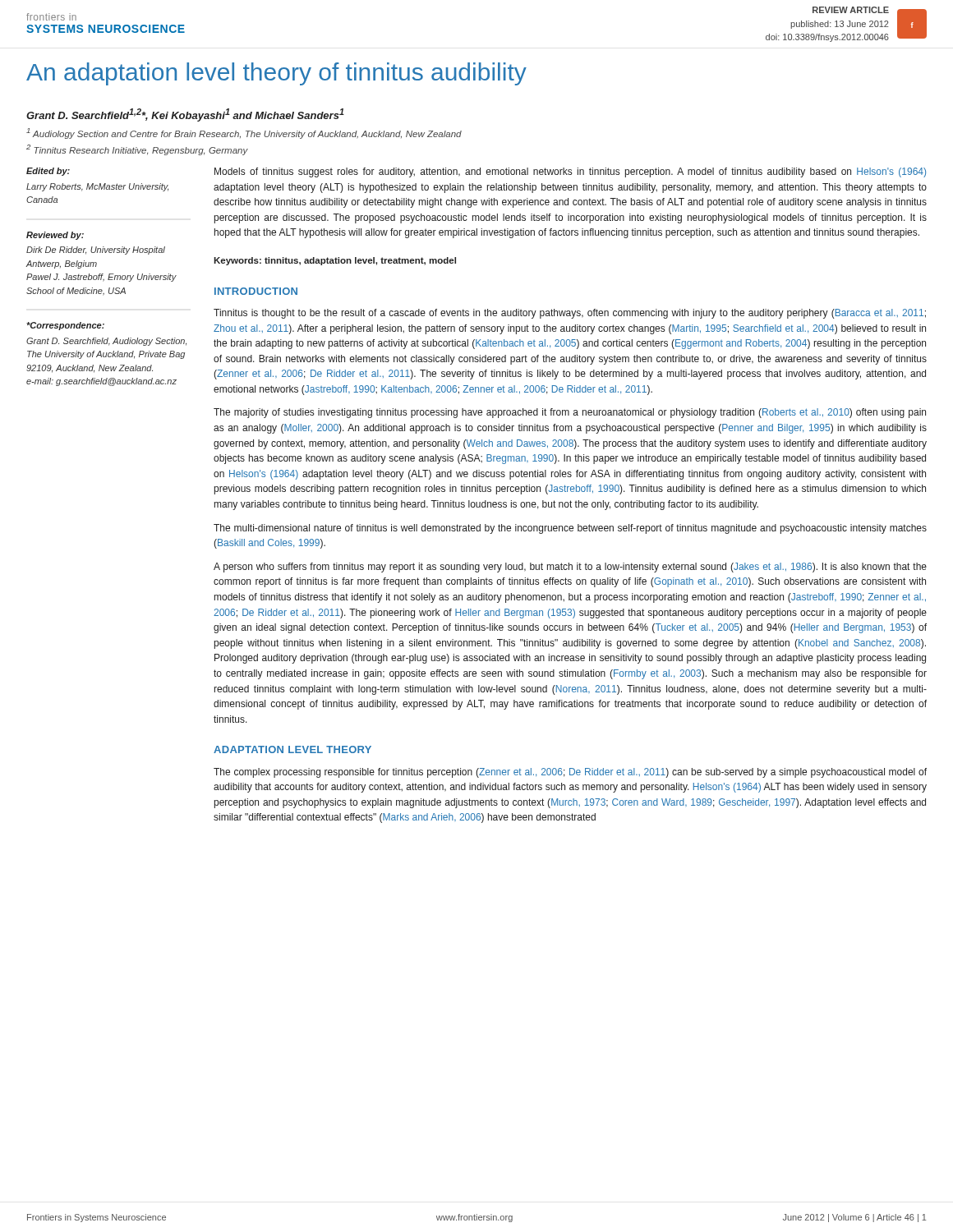Select the text block that reads "Keywords: tinnitus, adaptation"
Image resolution: width=953 pixels, height=1232 pixels.
[335, 260]
